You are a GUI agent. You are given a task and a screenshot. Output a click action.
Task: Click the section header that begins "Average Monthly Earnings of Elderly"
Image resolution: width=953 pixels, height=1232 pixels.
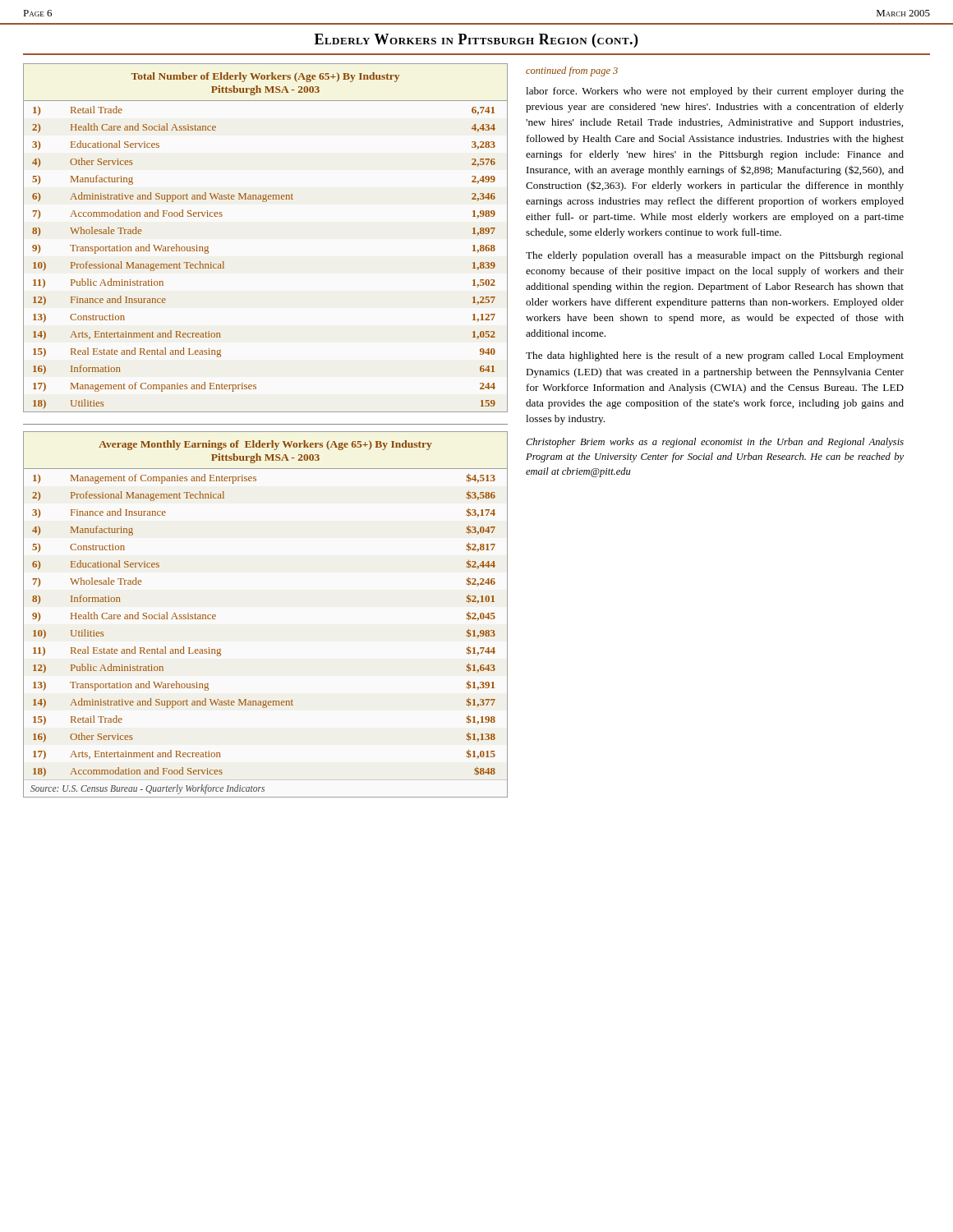pyautogui.click(x=265, y=451)
